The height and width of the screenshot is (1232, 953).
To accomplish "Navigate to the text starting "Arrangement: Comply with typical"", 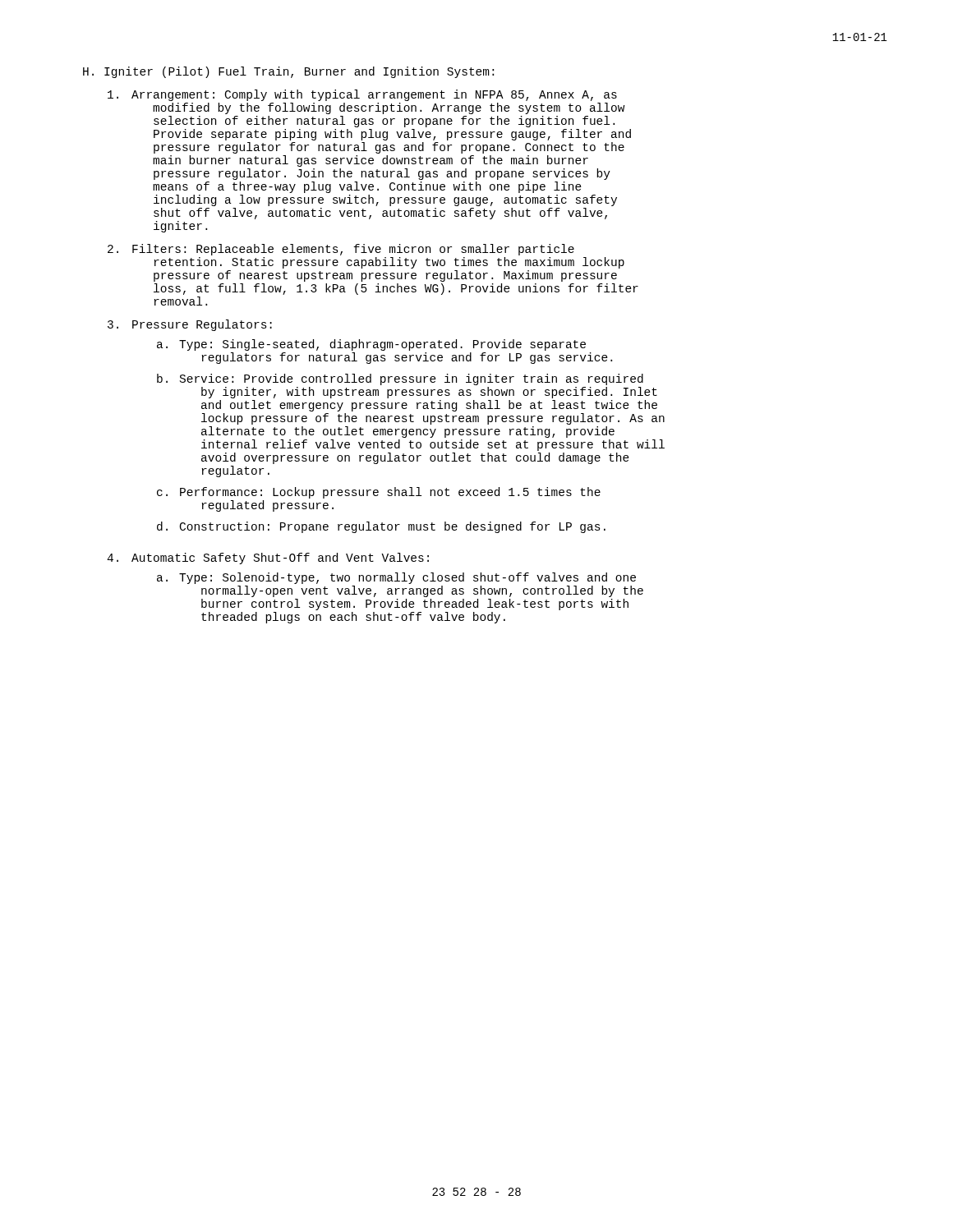I will tap(497, 161).
